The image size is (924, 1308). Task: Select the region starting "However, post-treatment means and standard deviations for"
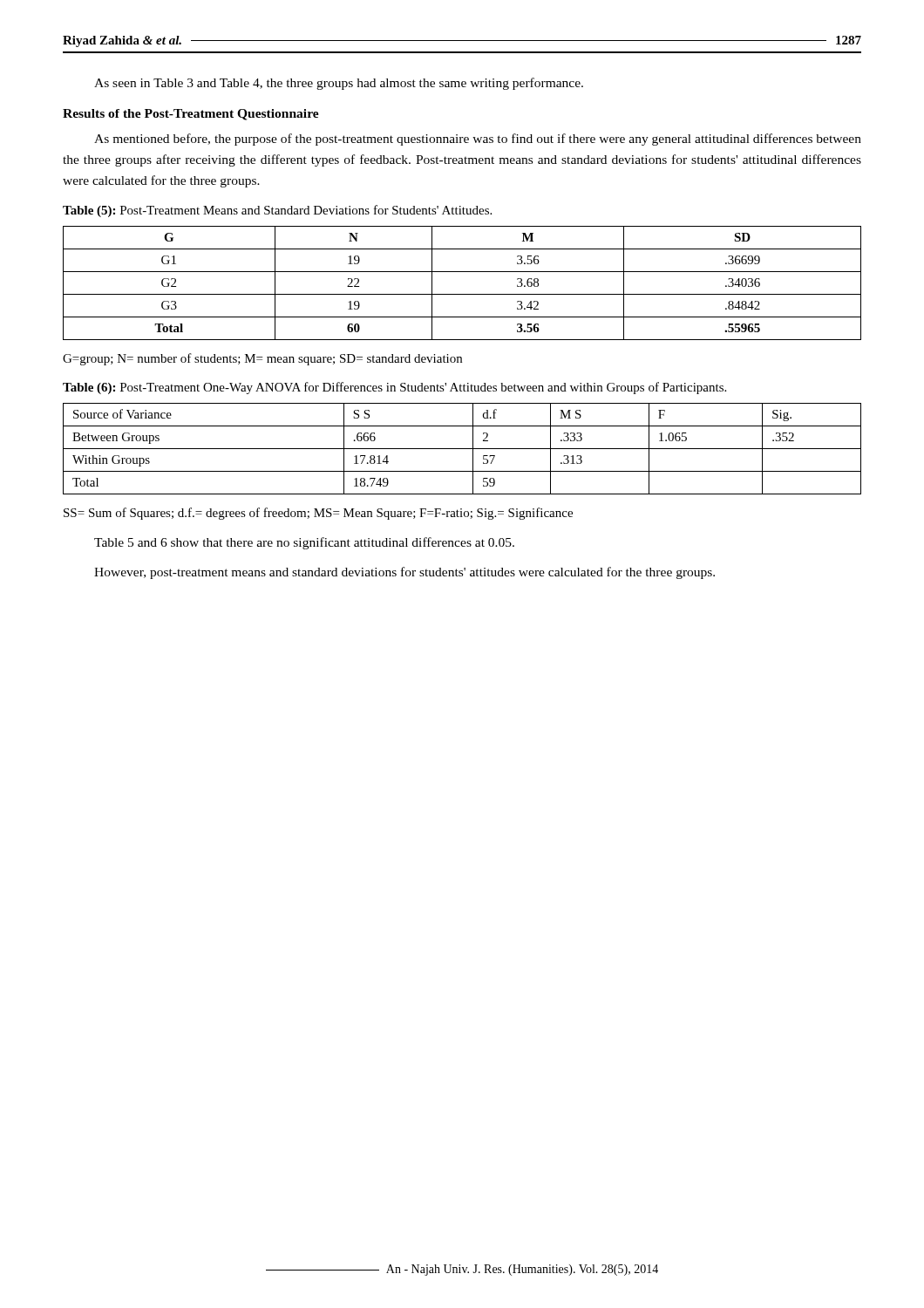(x=462, y=572)
